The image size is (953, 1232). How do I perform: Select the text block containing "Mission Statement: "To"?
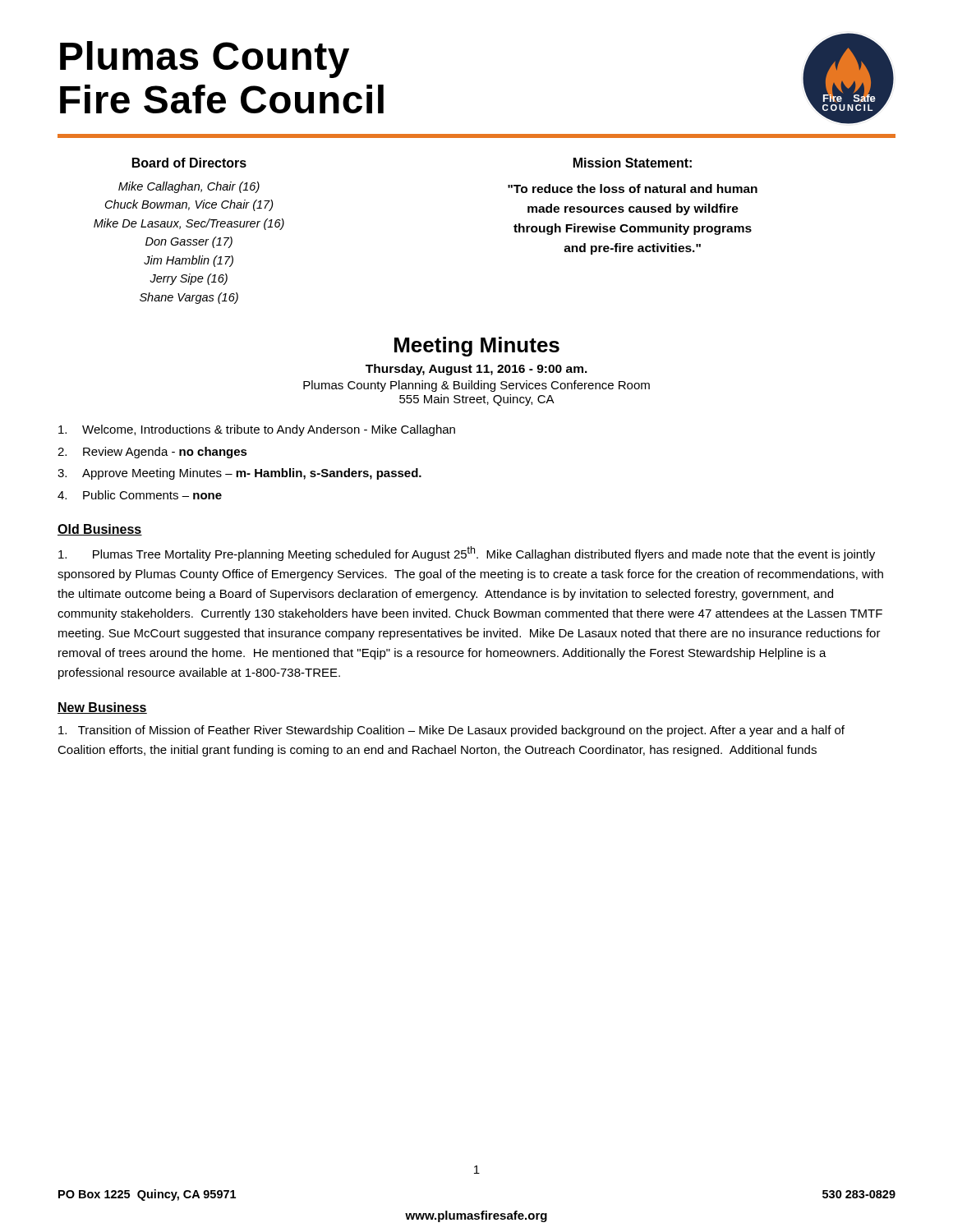(x=633, y=207)
